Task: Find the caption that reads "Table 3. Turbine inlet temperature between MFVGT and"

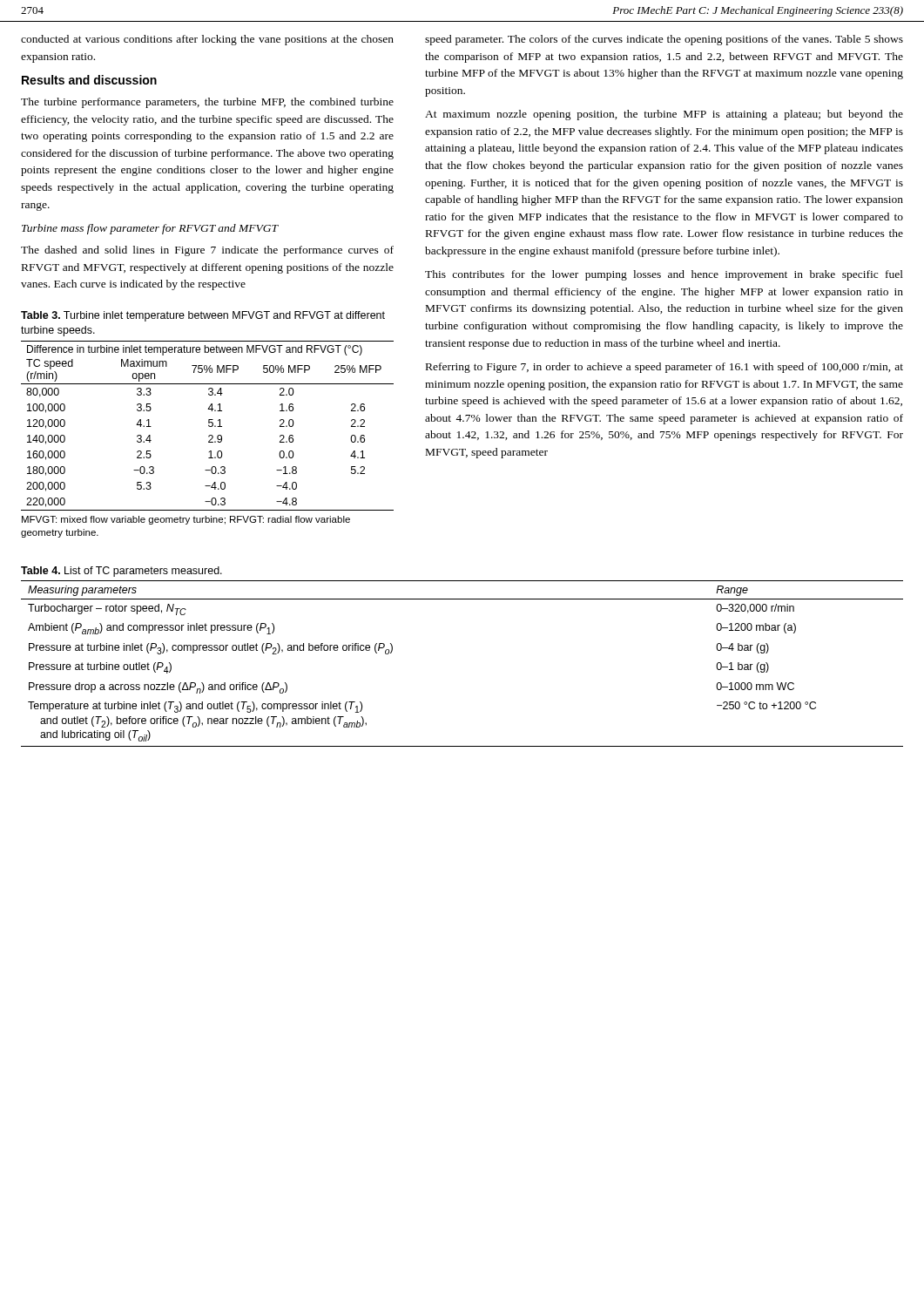Action: (203, 323)
